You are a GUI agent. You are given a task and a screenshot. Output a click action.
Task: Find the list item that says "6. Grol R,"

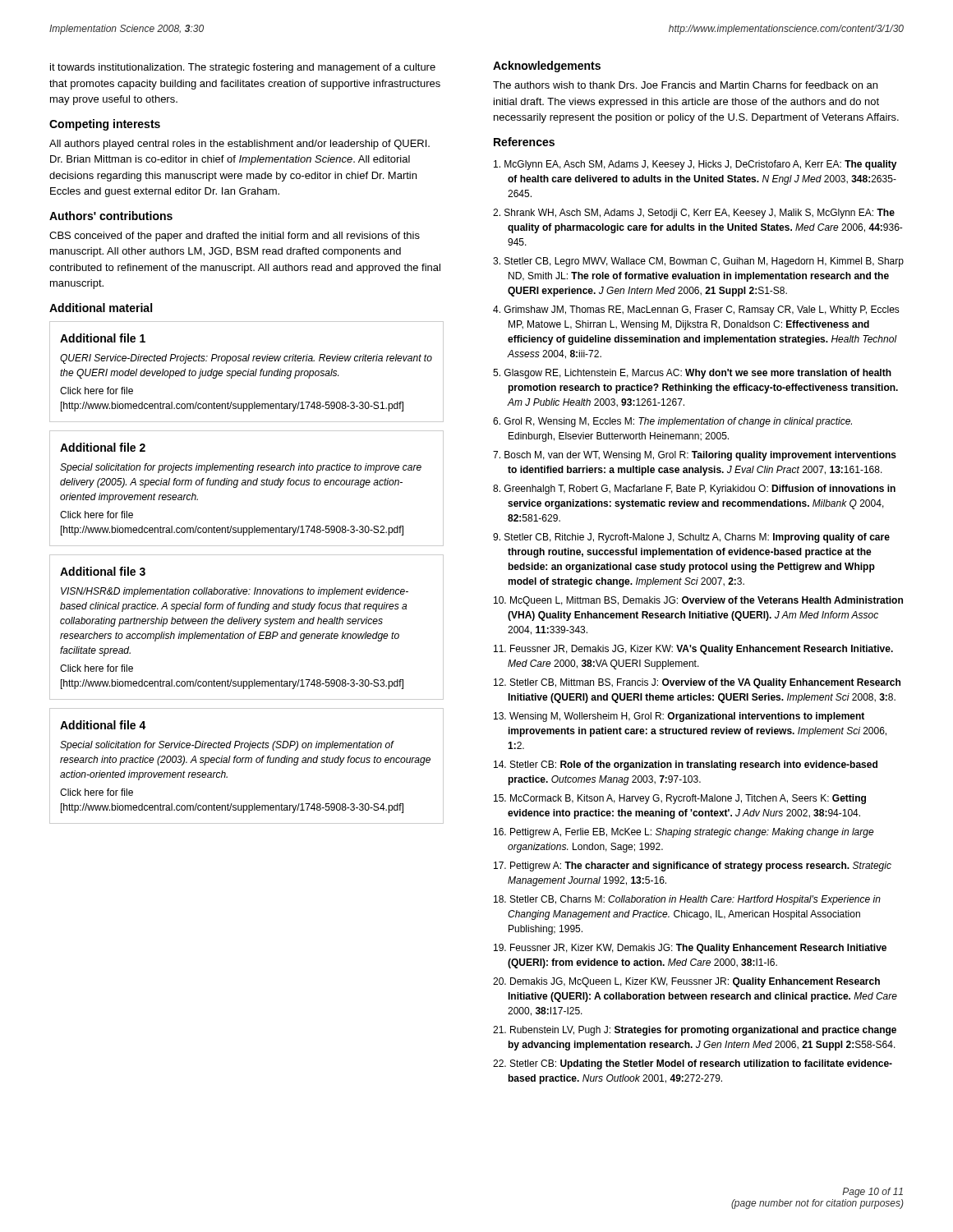[673, 428]
